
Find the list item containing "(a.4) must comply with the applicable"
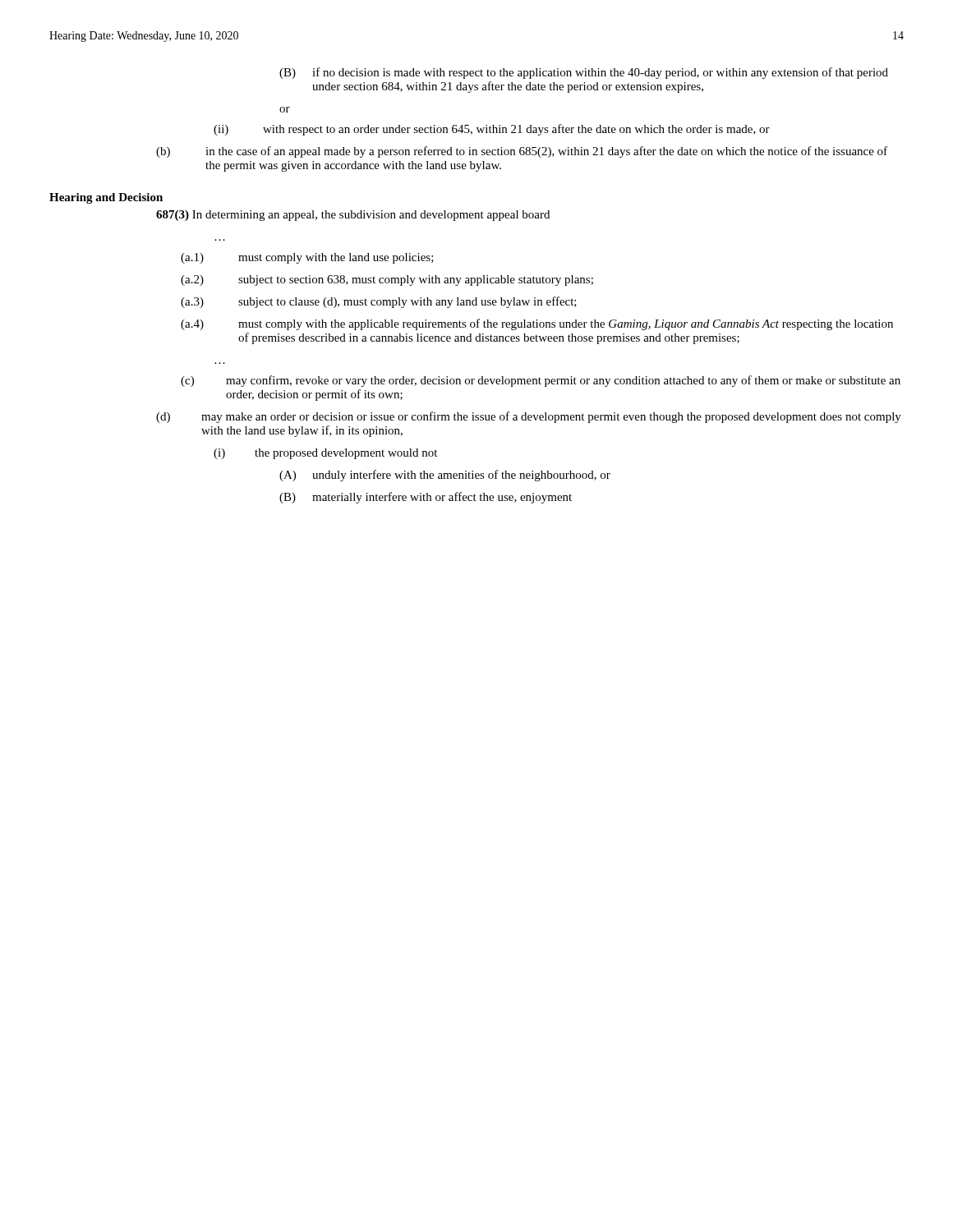coord(542,331)
